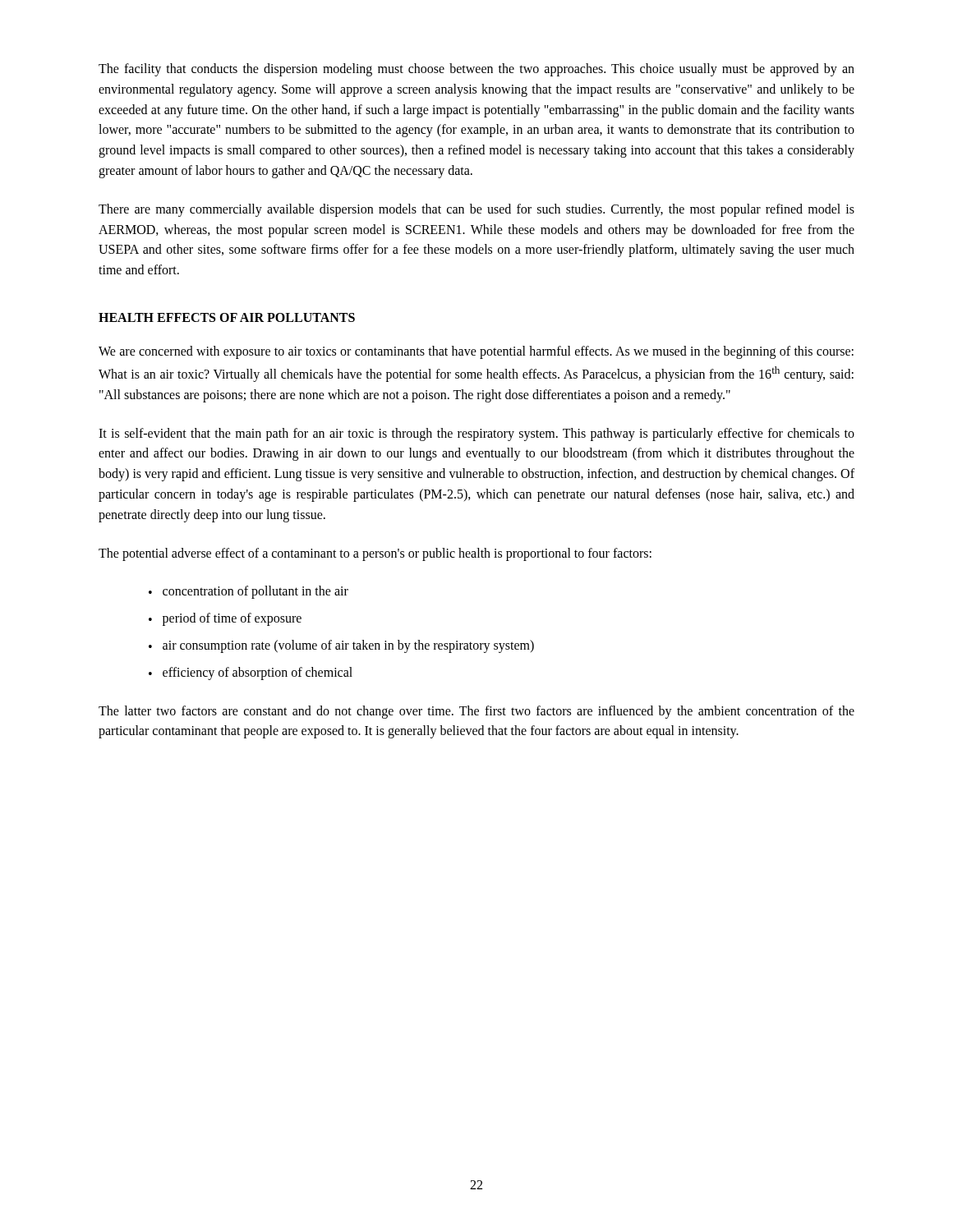The height and width of the screenshot is (1232, 953).
Task: Click on the section header that reads "HEALTH EFFECTS OF AIR POLLUTANTS"
Action: [x=227, y=317]
